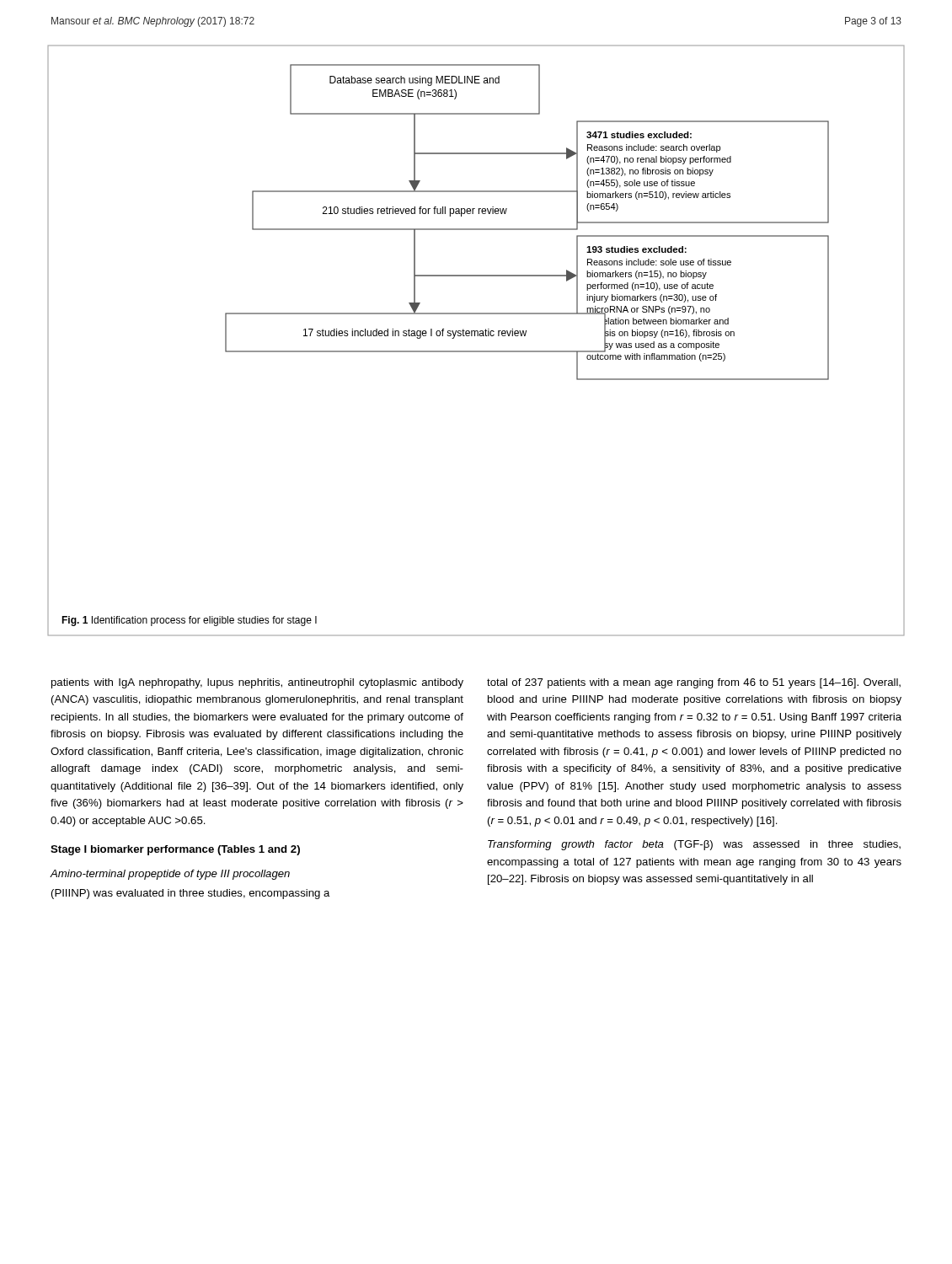Click the passage that begins "patients with IgA nephropathy, lupus"

tap(257, 788)
